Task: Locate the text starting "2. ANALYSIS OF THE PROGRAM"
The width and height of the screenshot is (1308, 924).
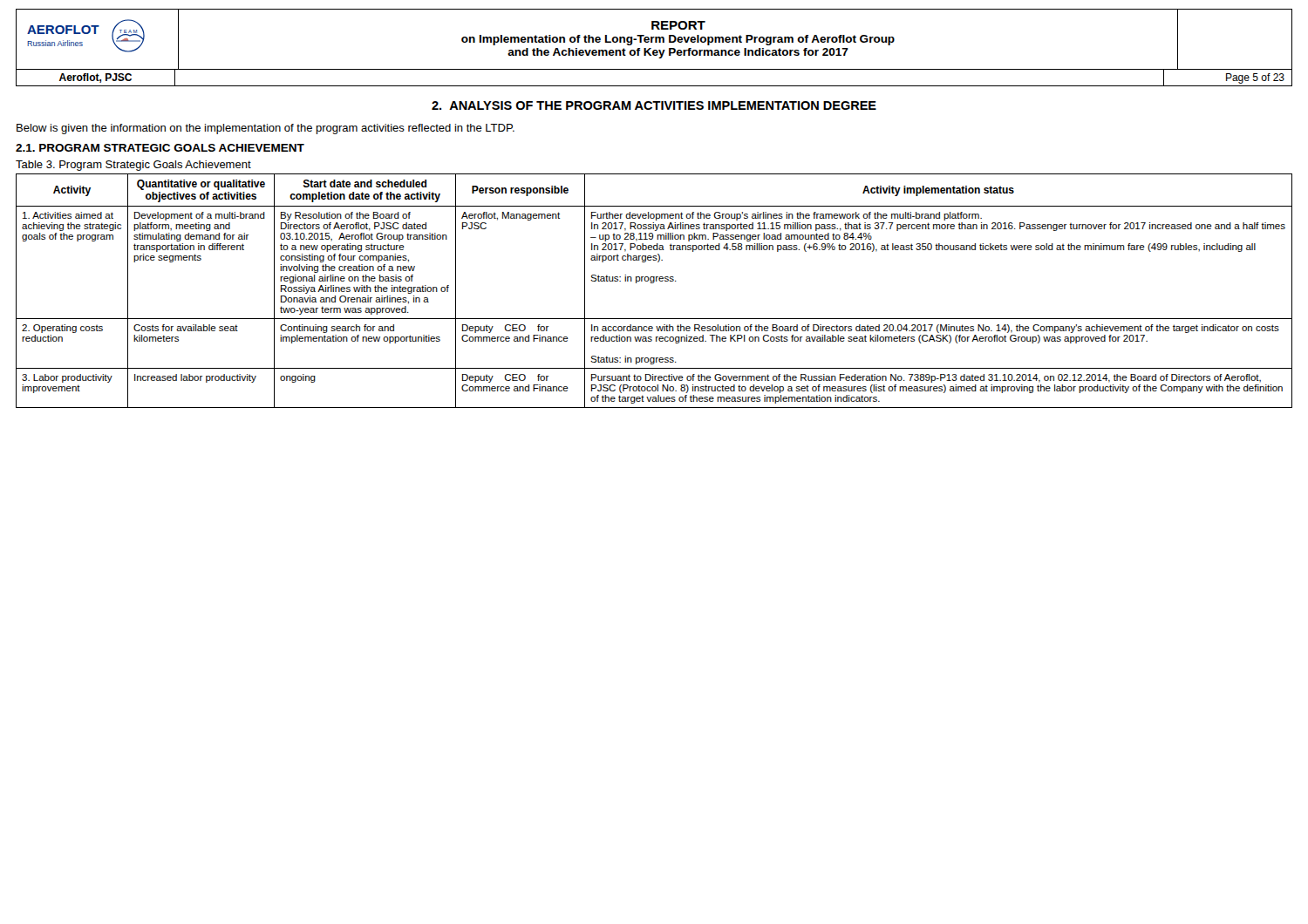Action: coord(654,105)
